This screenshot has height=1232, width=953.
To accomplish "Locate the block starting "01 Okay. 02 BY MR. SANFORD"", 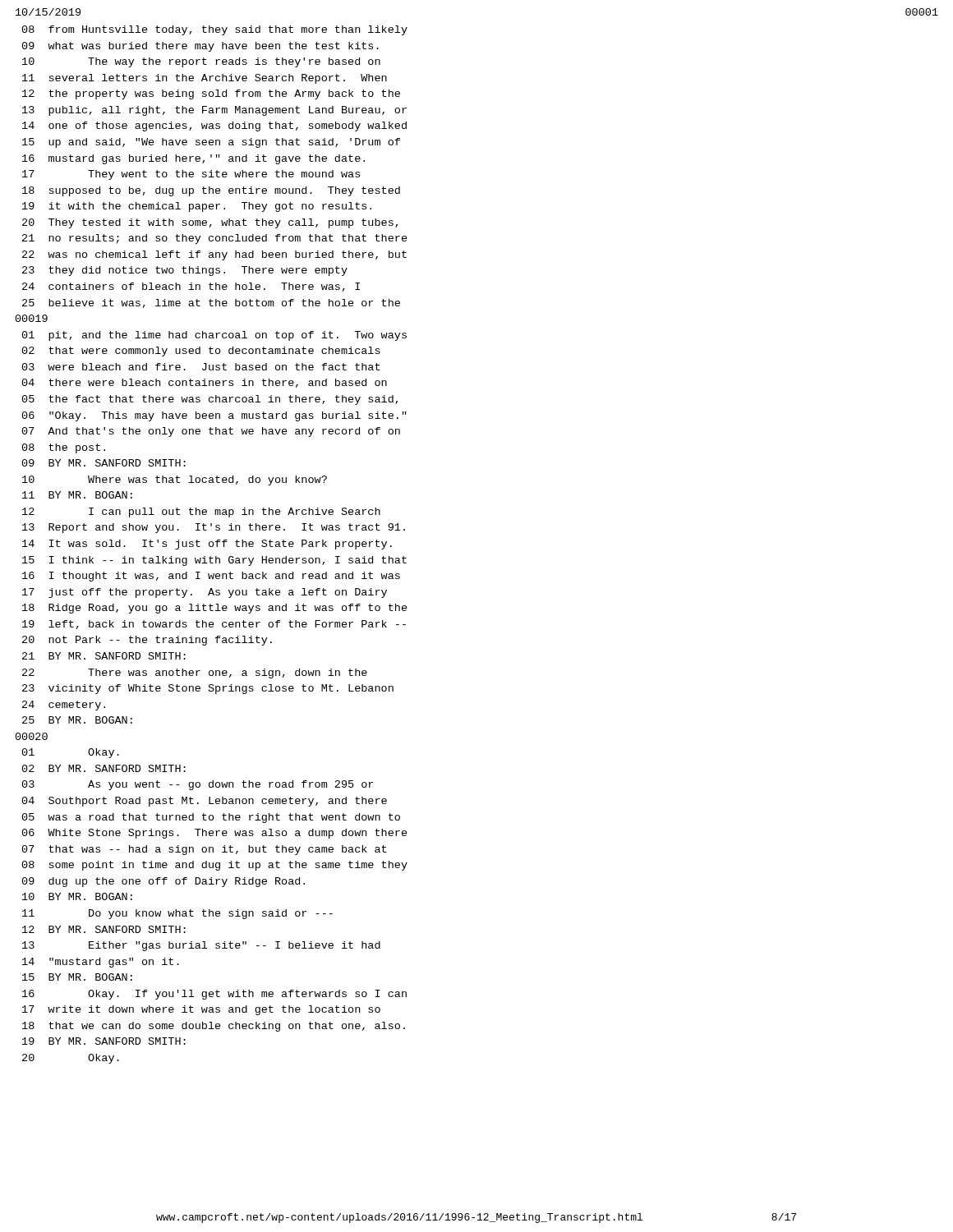I will tap(211, 906).
